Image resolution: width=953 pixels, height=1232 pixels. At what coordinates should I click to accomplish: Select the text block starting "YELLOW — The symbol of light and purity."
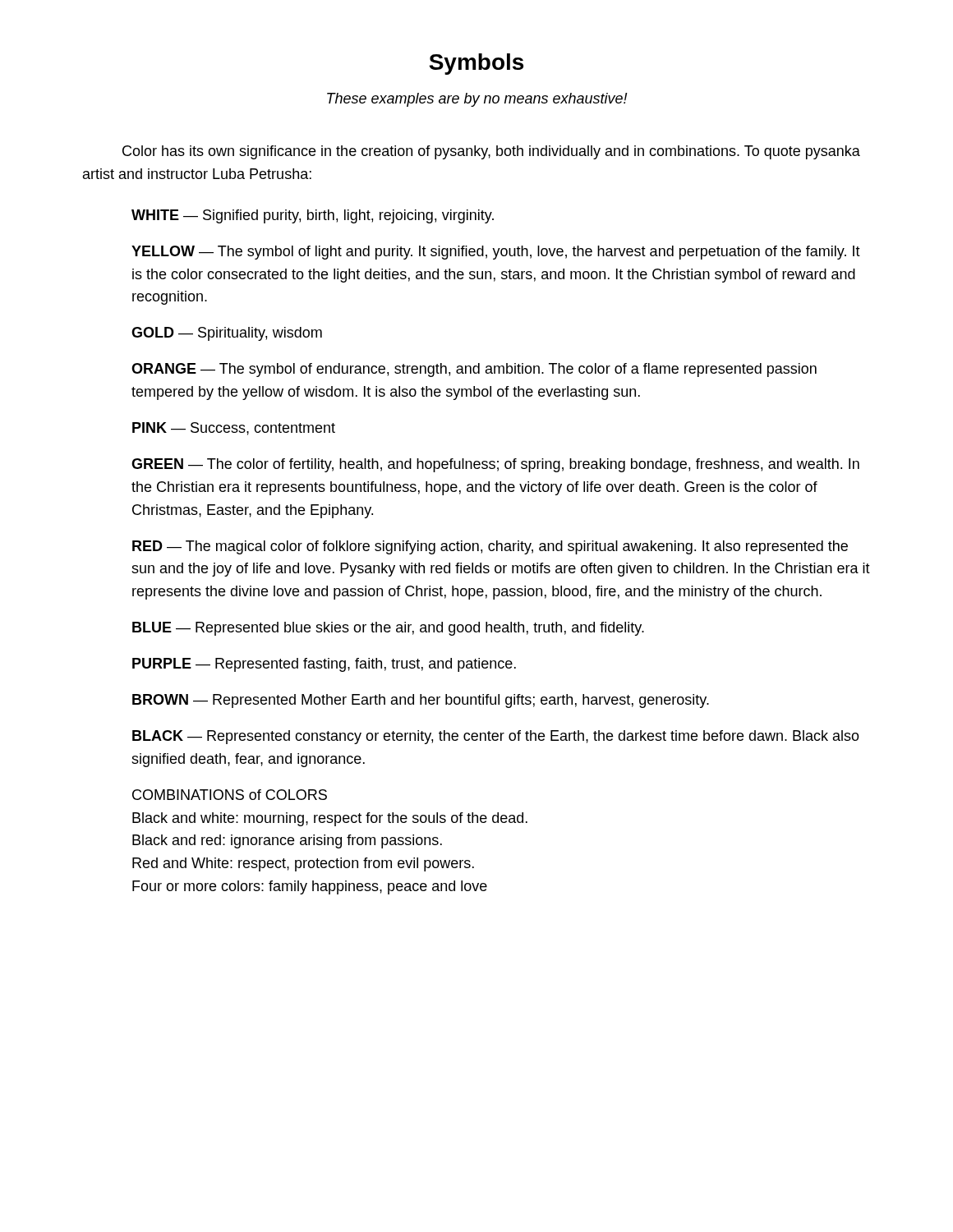[x=496, y=274]
